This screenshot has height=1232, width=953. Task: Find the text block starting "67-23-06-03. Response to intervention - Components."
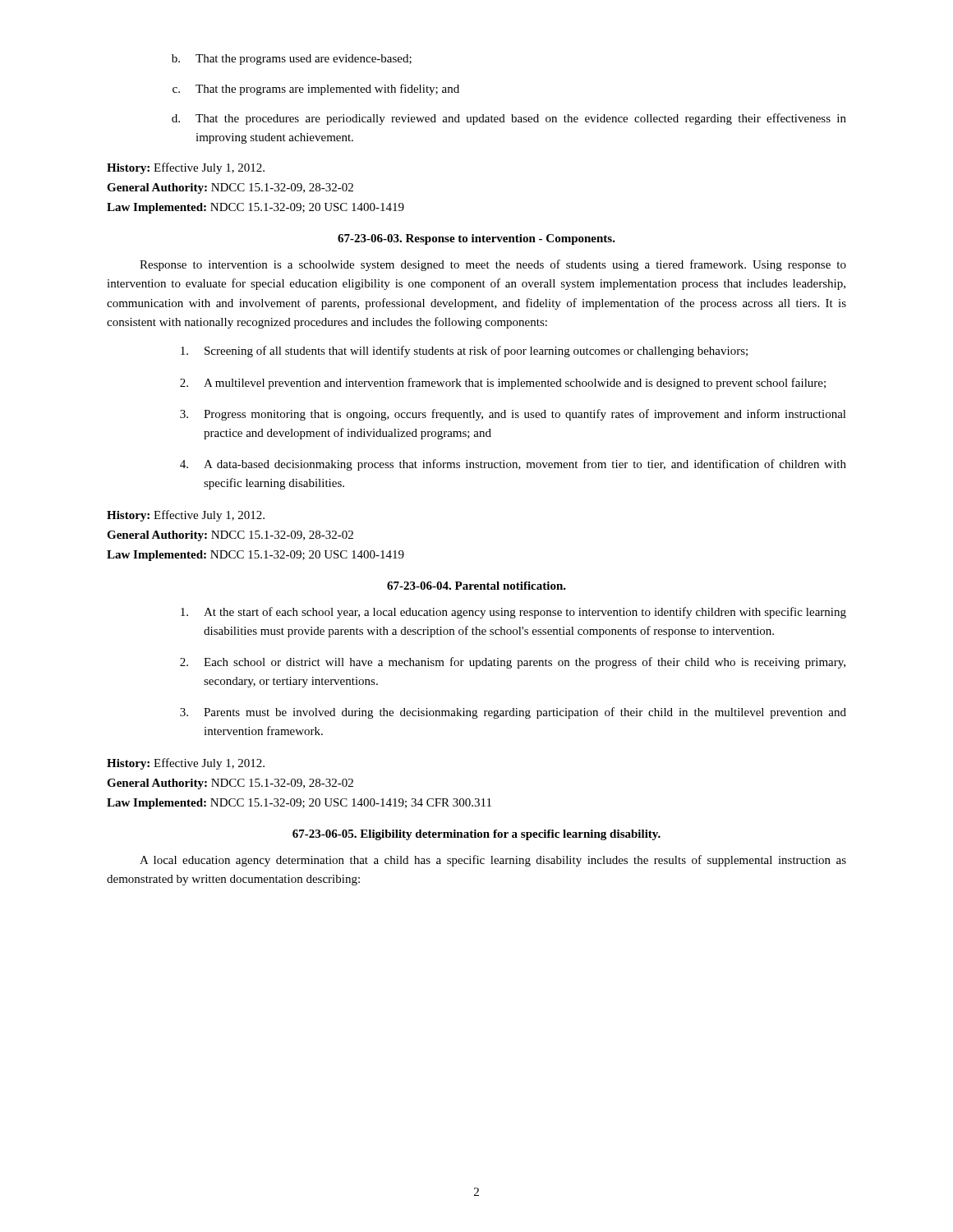tap(476, 238)
